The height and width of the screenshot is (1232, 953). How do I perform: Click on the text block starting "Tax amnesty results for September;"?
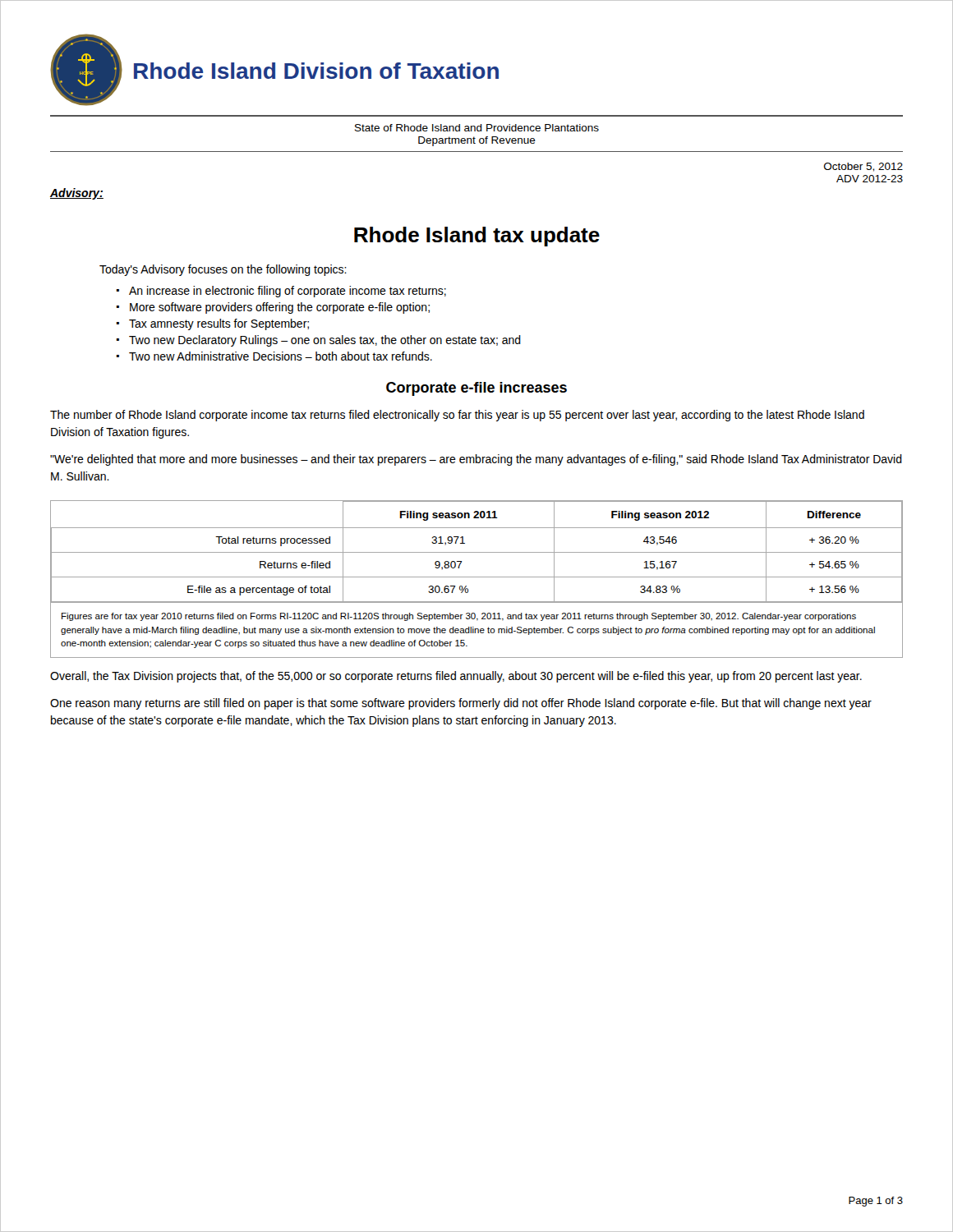[219, 324]
